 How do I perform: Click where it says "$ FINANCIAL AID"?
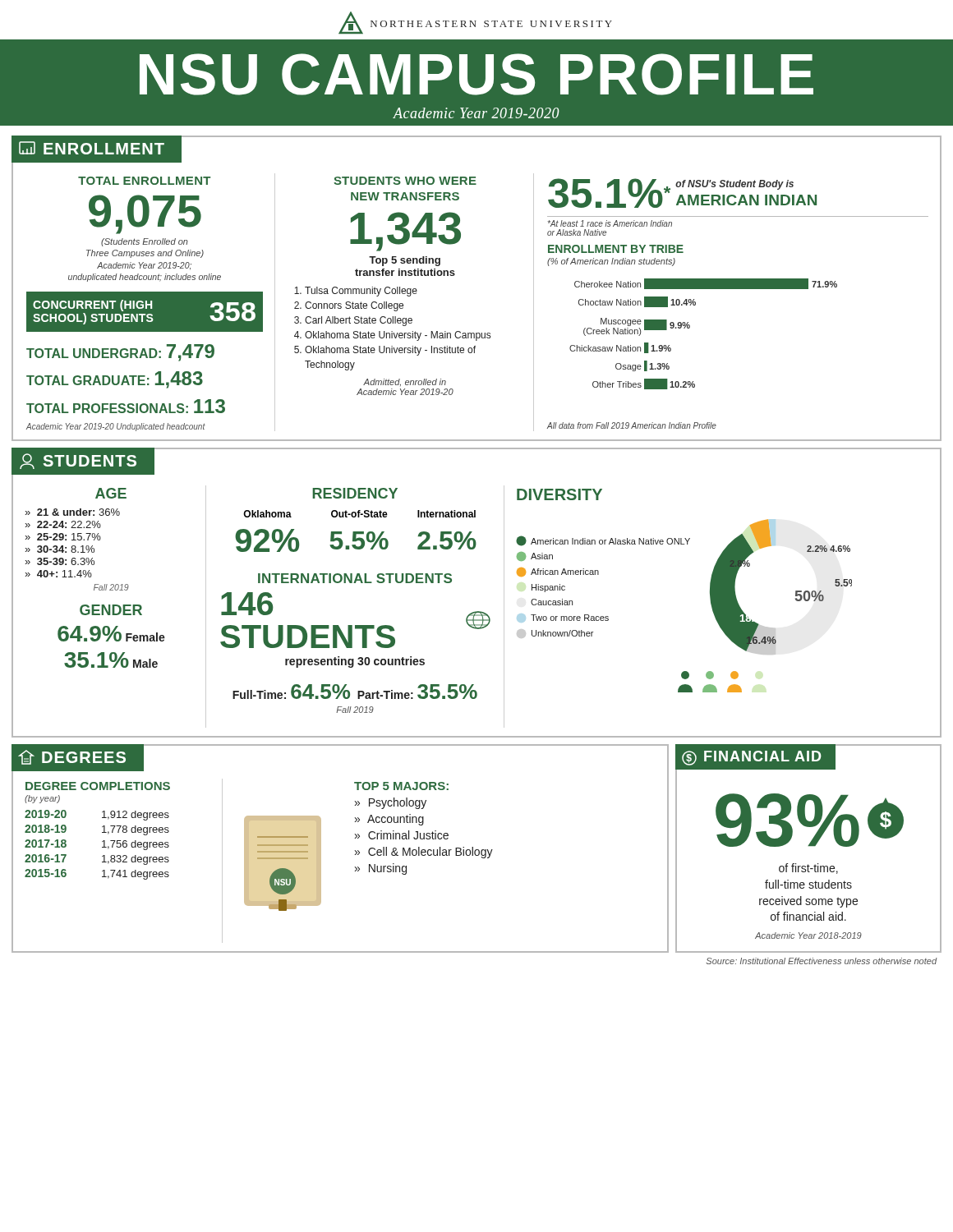point(752,757)
